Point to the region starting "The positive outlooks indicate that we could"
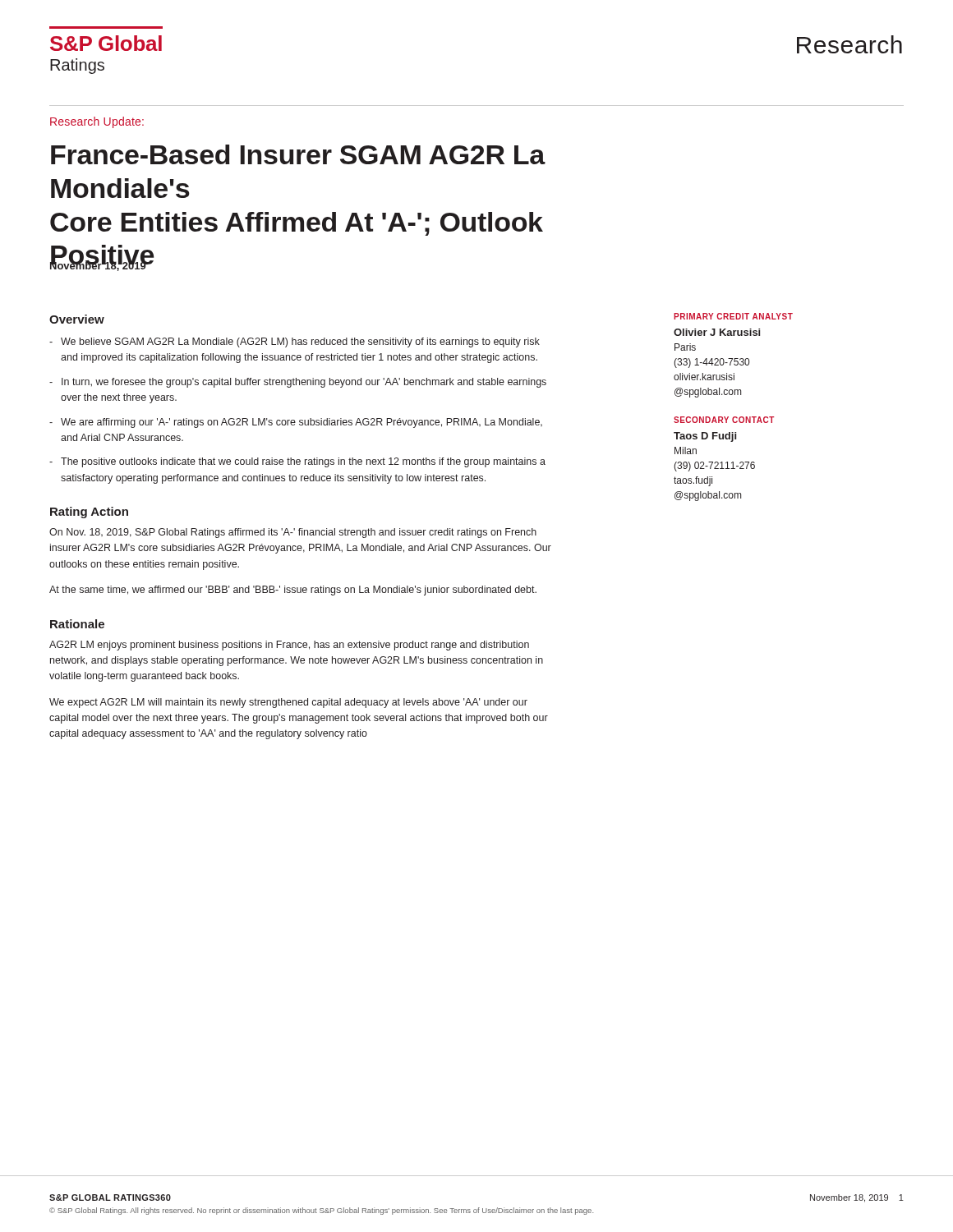Screen dimensions: 1232x953 tap(303, 470)
